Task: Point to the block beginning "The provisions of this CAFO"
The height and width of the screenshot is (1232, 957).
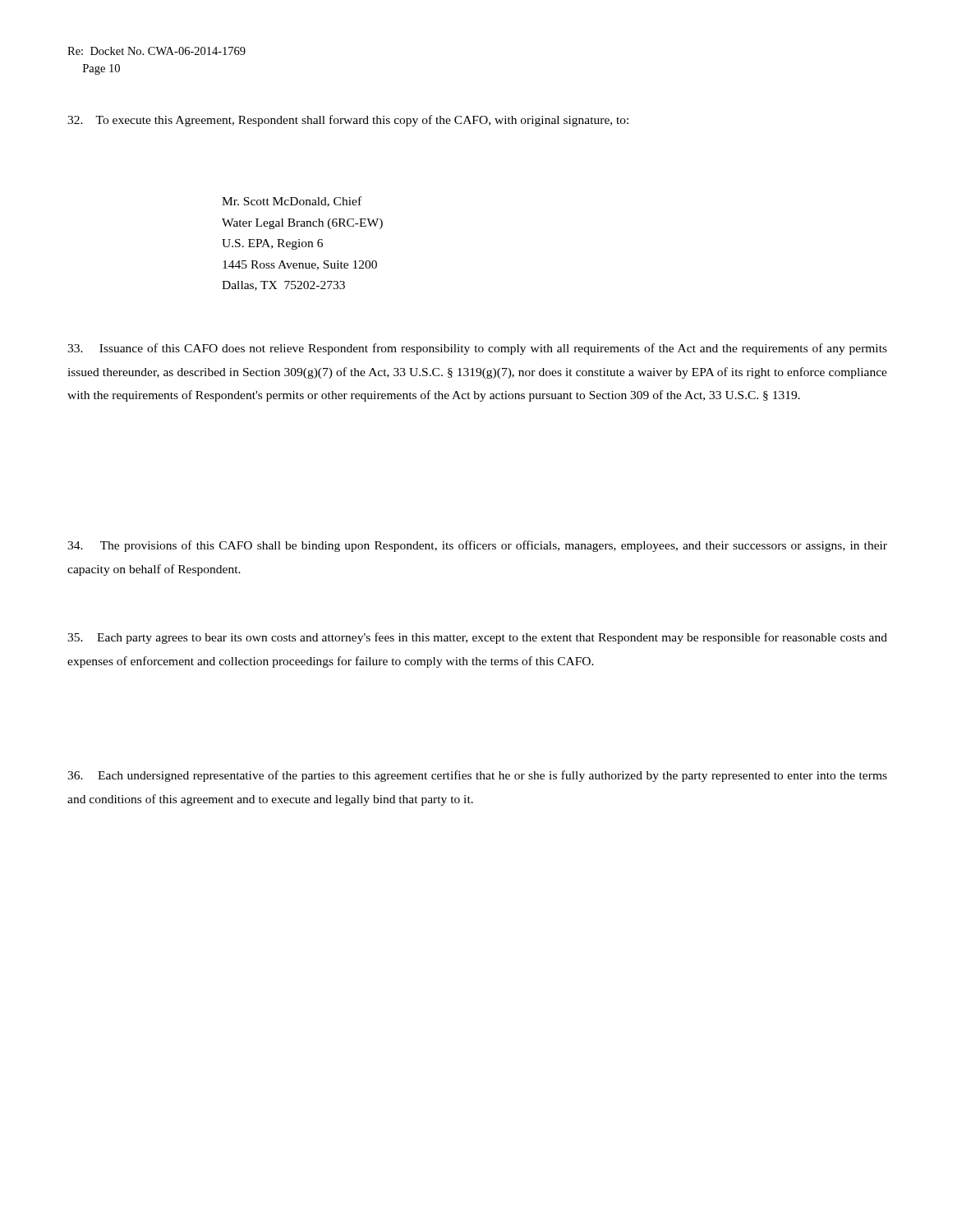Action: coord(477,557)
